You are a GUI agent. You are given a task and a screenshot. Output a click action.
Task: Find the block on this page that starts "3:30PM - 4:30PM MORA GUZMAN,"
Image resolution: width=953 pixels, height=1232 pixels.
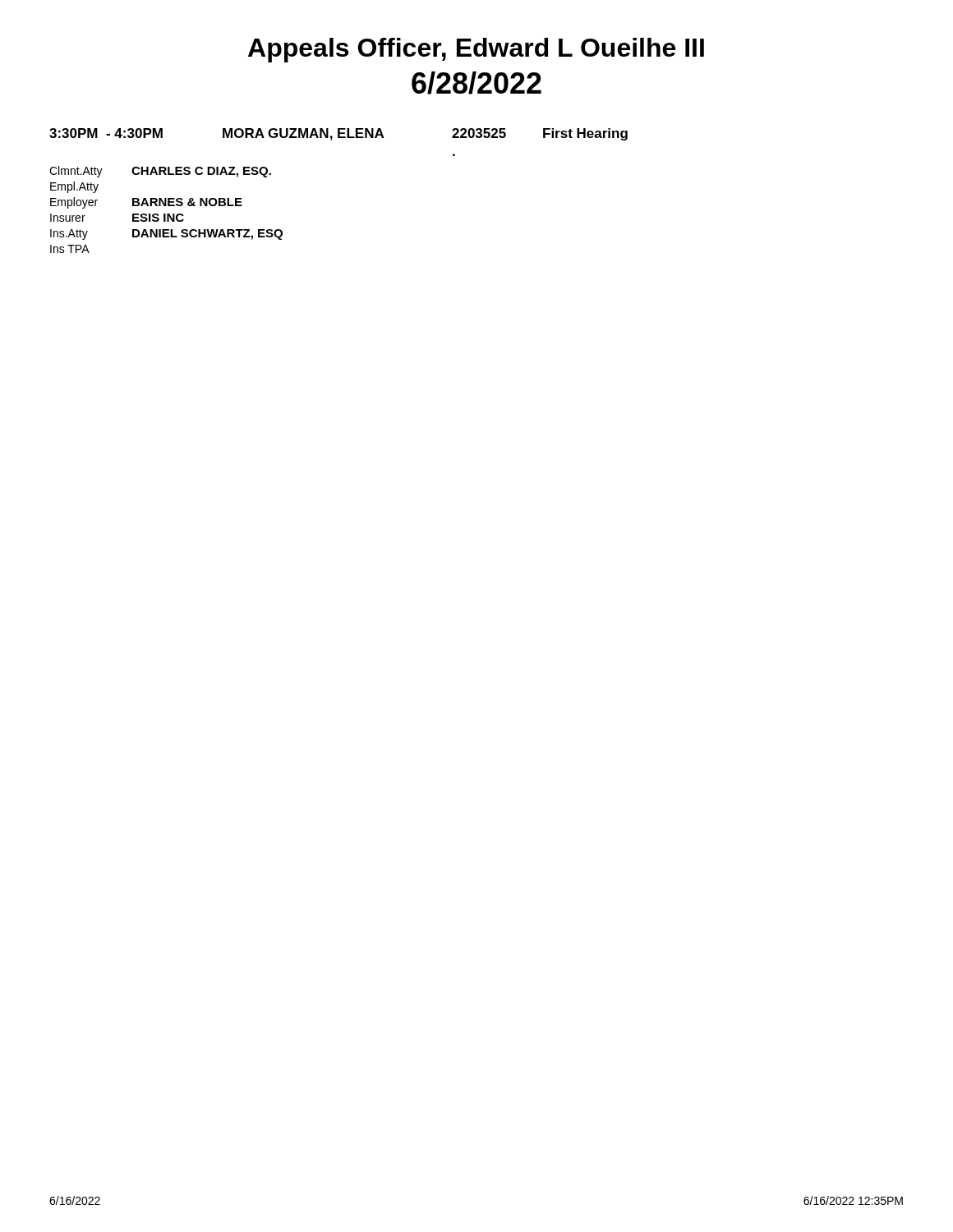pyautogui.click(x=339, y=133)
